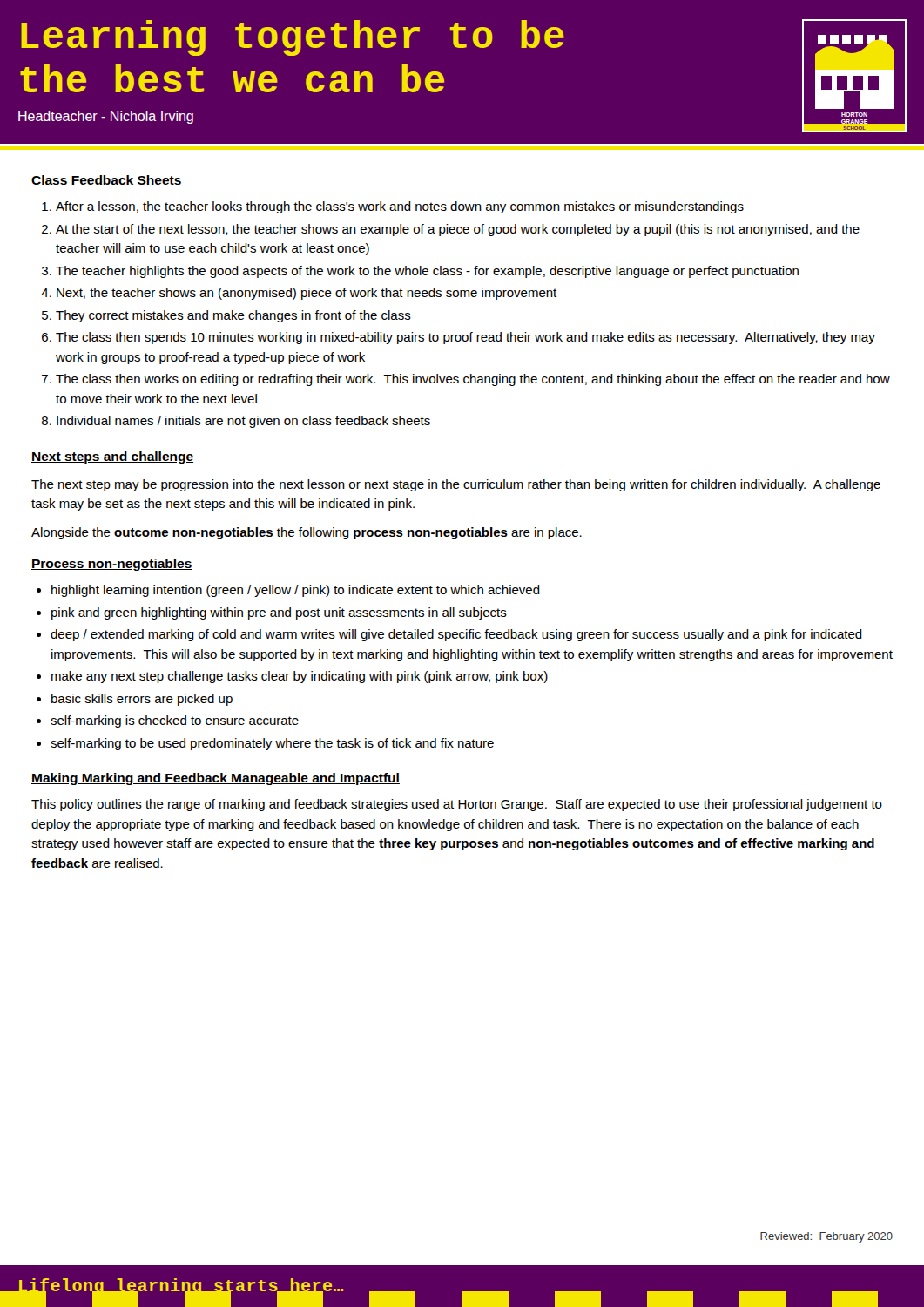Locate the passage starting "Alongside the outcome non-negotiables"

307,531
